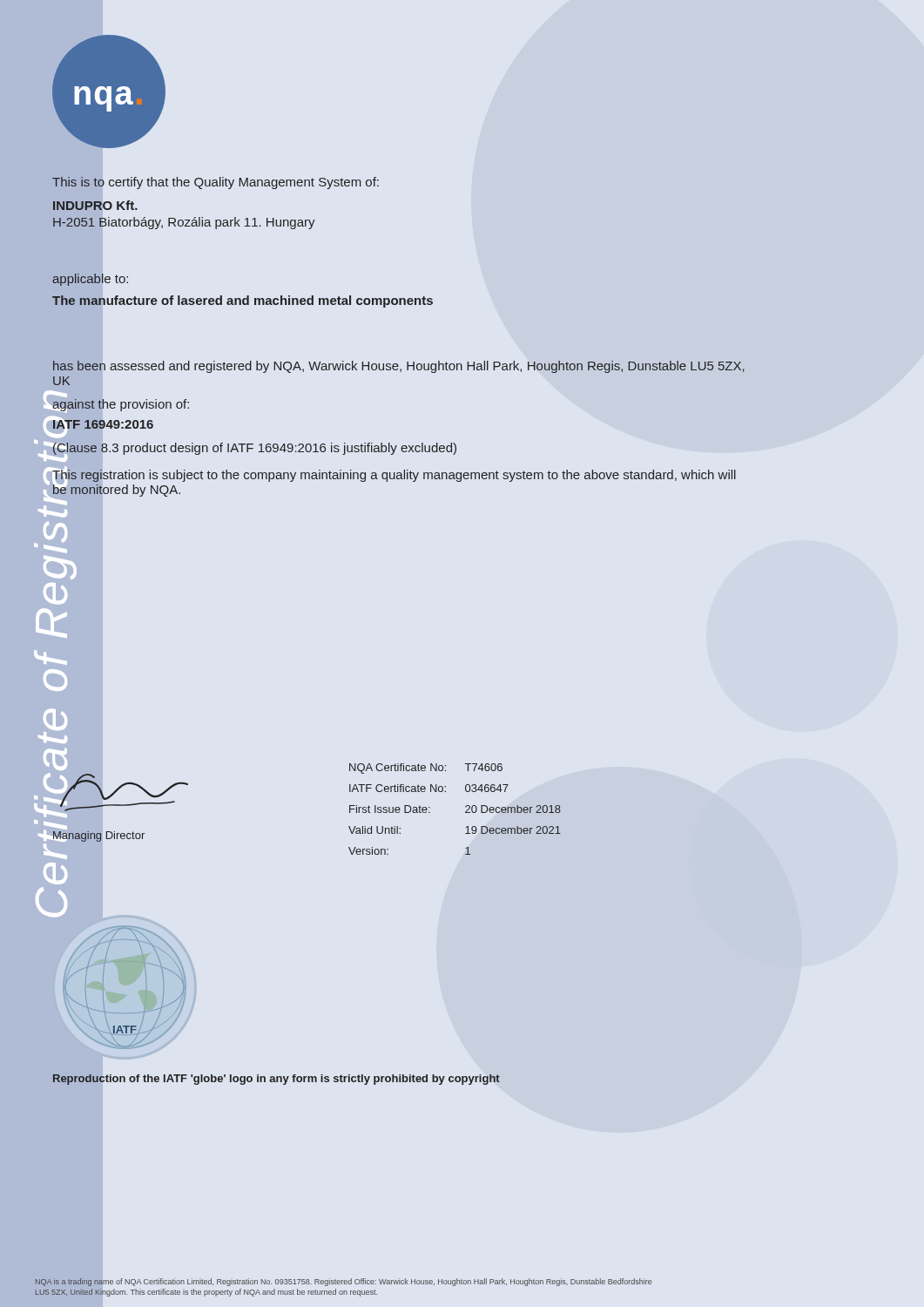Locate the title containing "Certificate of Registration"
Viewport: 924px width, 1307px height.
51,654
